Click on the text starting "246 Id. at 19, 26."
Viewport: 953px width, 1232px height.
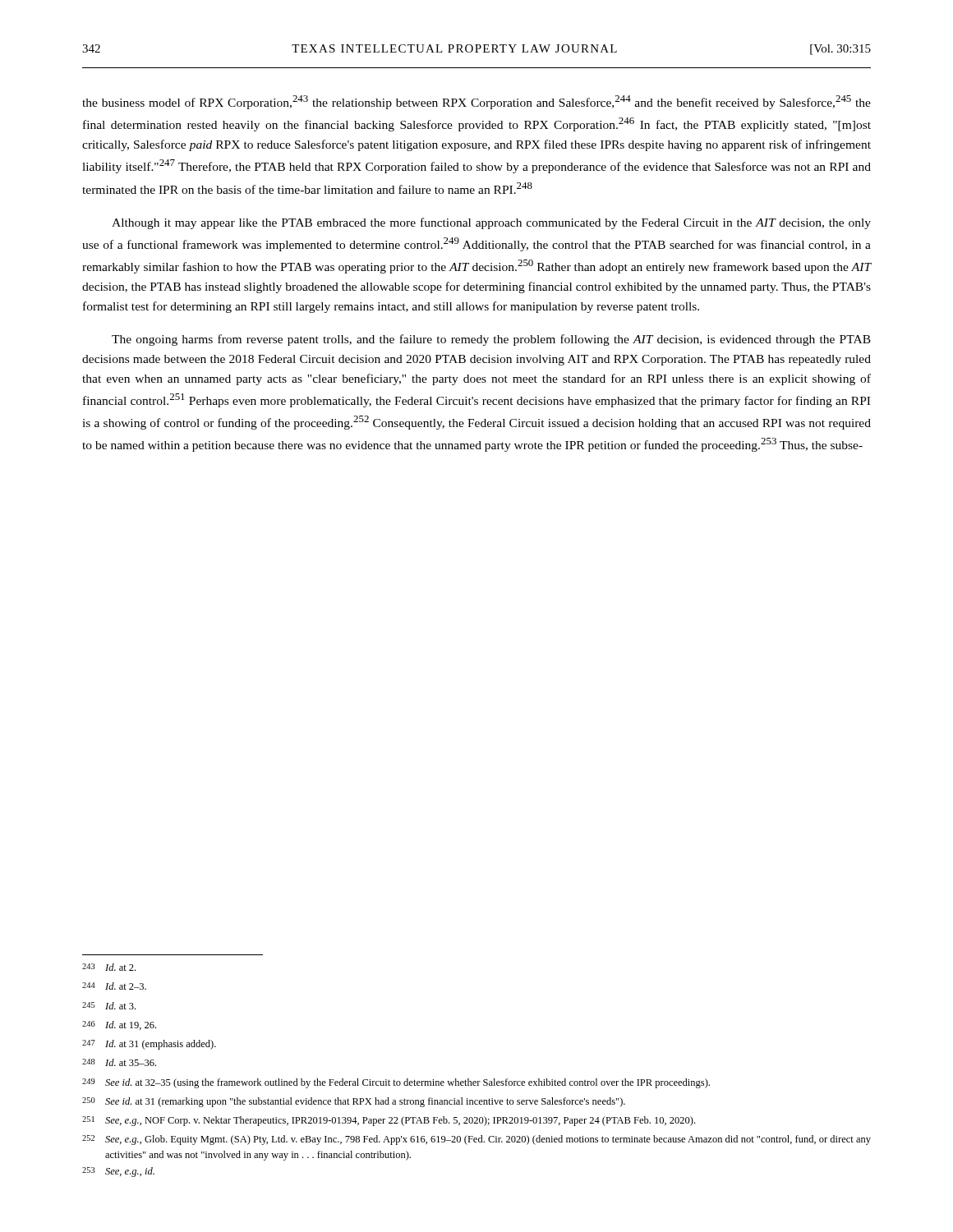(x=119, y=1025)
